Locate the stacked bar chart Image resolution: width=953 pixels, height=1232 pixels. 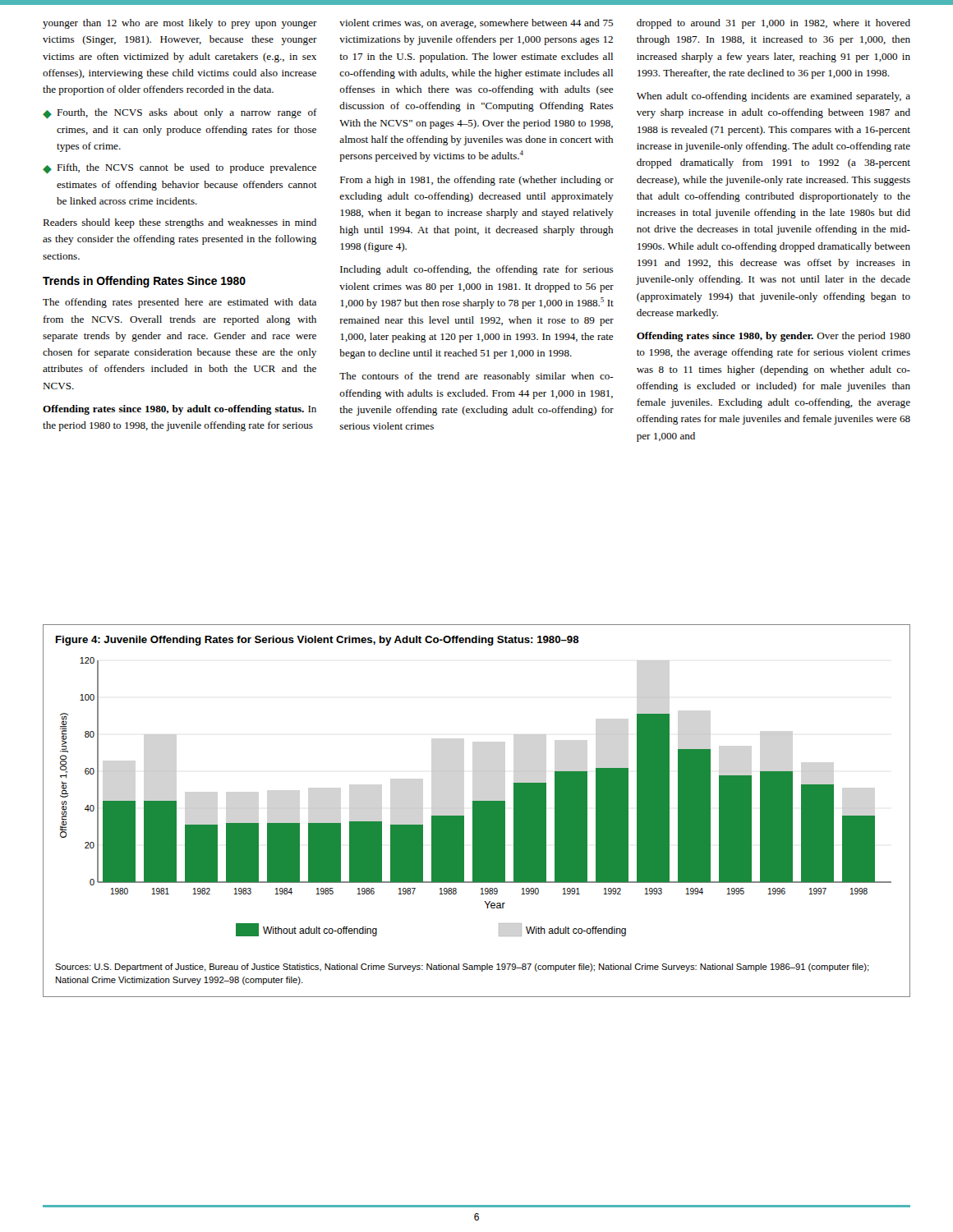tap(476, 811)
